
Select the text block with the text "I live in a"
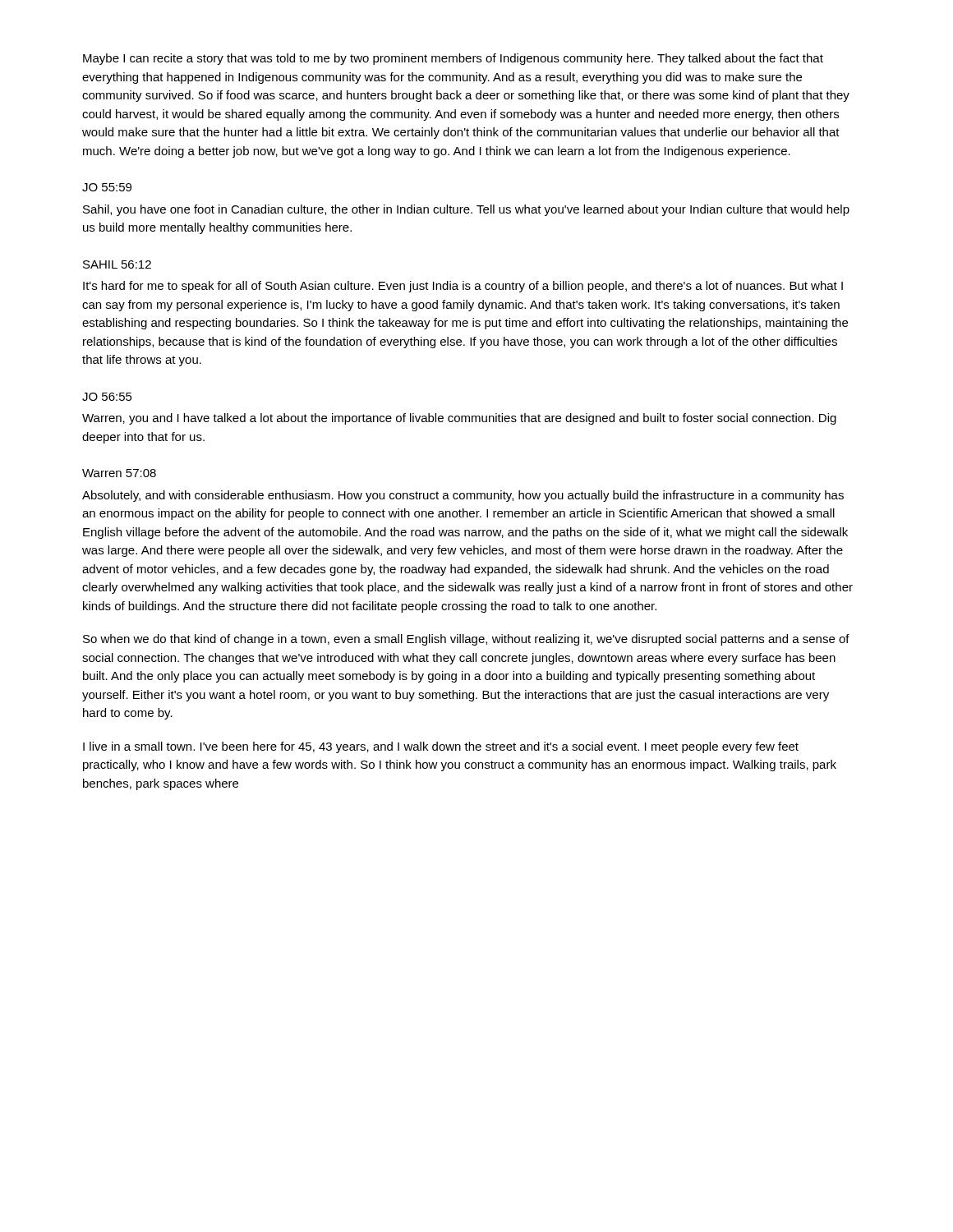[x=468, y=765]
